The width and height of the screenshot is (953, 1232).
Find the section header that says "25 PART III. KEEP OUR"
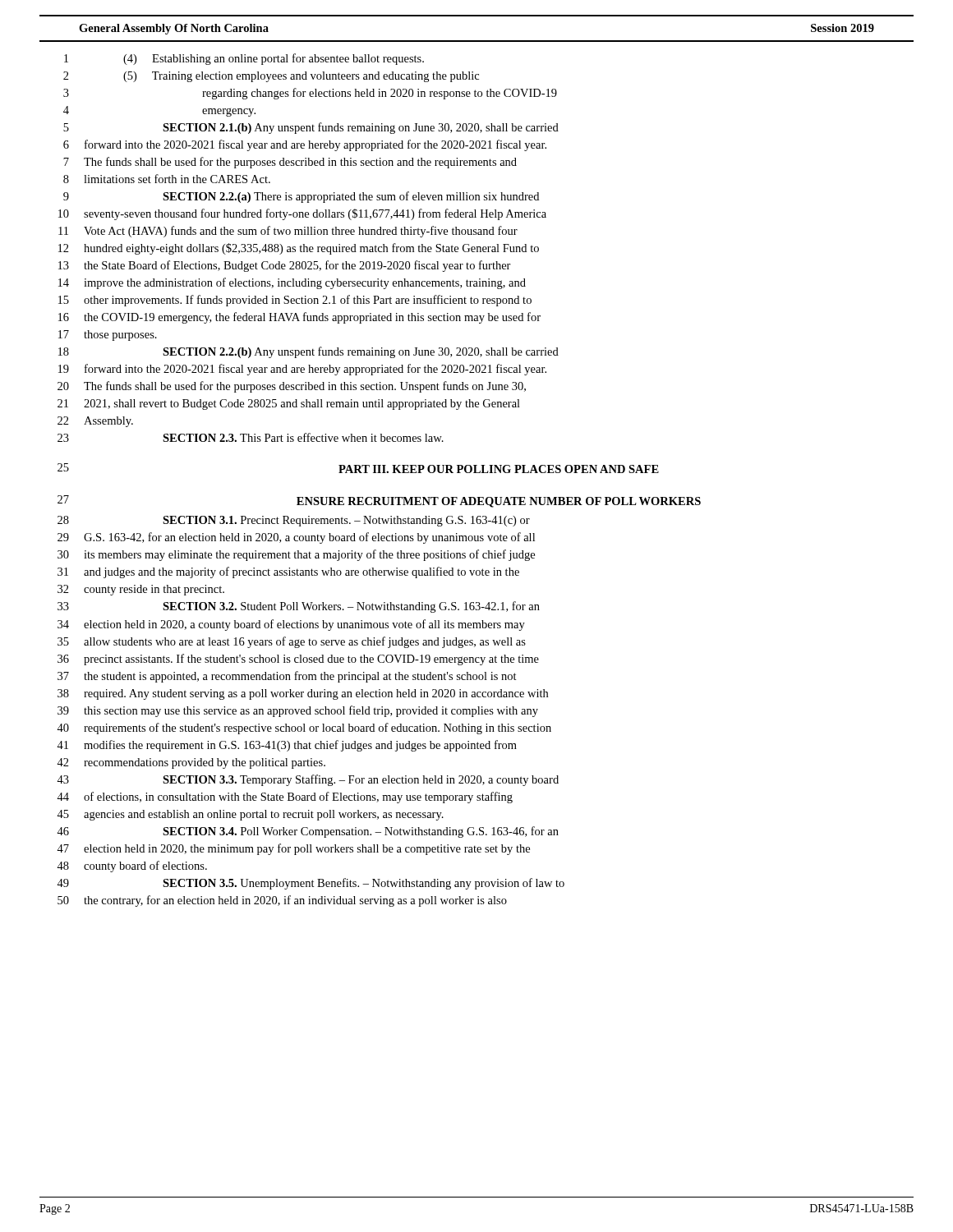point(476,469)
